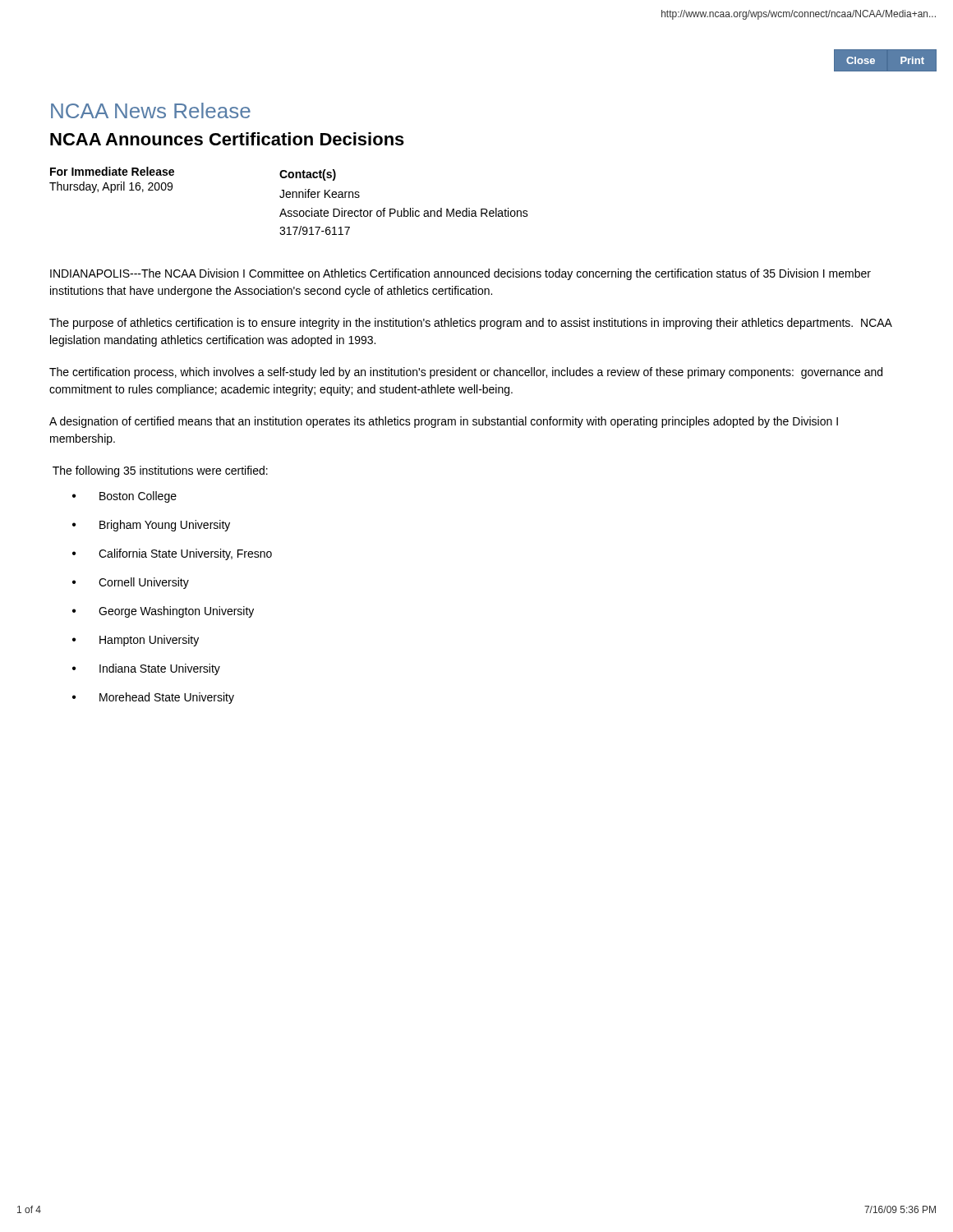Point to the region starting "INDIANAPOLIS---The NCAA Division I Committee on Athletics Certification"
Image resolution: width=953 pixels, height=1232 pixels.
(x=460, y=282)
